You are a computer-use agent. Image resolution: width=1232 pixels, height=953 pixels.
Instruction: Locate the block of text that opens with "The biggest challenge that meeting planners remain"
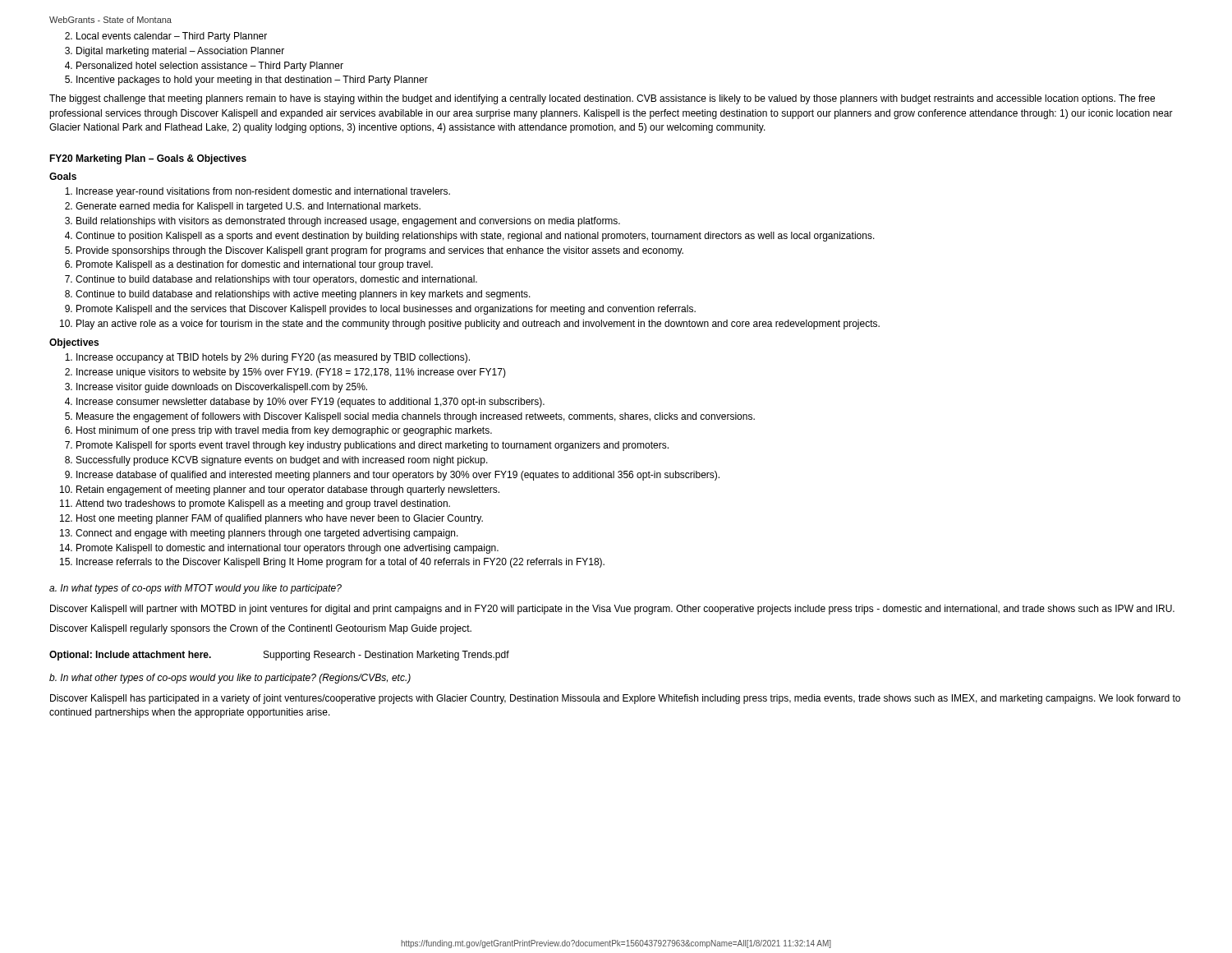click(x=611, y=113)
